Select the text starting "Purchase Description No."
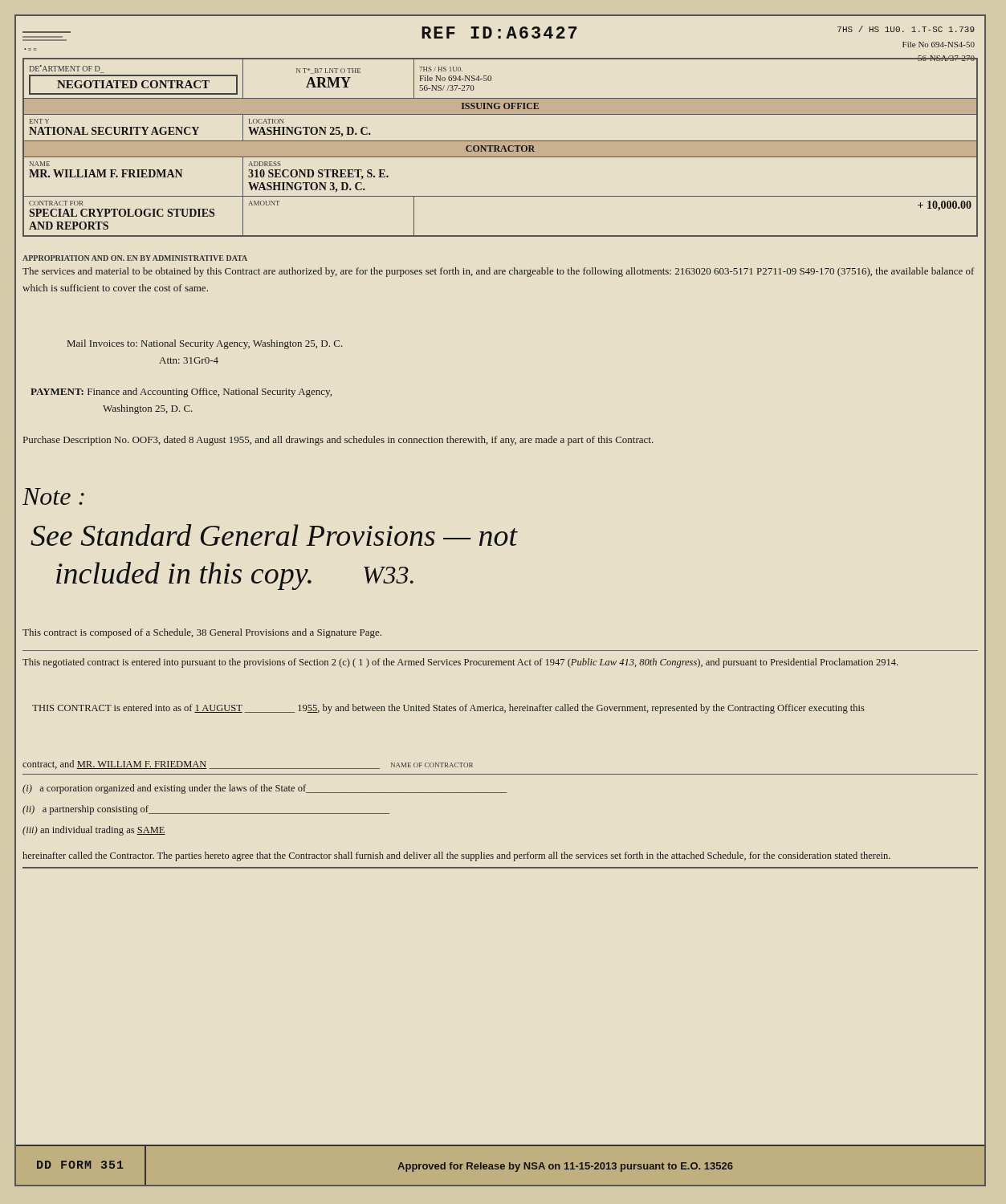This screenshot has width=1006, height=1204. click(338, 439)
